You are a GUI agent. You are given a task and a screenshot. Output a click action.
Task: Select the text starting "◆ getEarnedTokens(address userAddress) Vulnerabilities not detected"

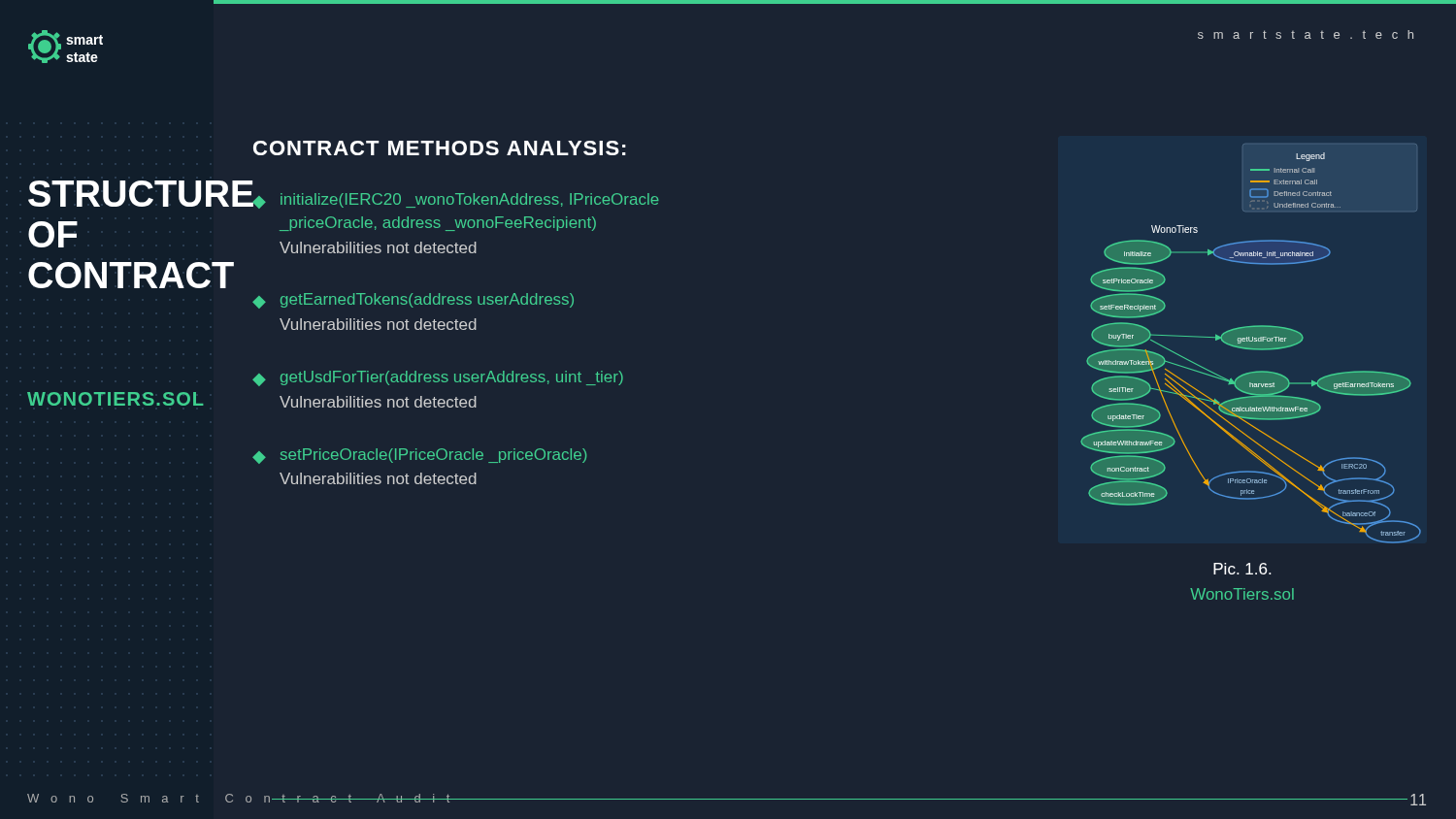414,313
